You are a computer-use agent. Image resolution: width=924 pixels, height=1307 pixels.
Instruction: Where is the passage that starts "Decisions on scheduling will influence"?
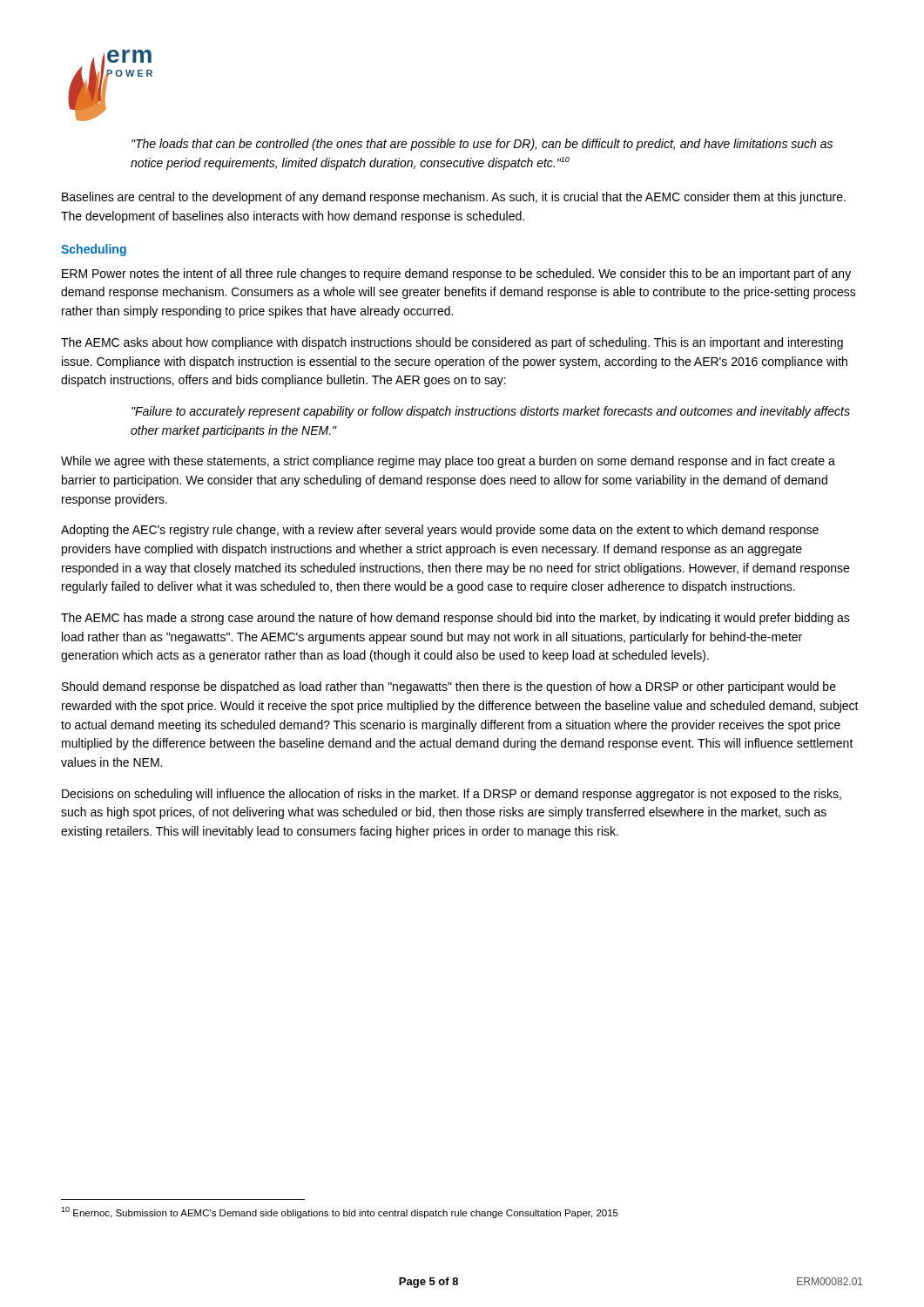(x=452, y=812)
